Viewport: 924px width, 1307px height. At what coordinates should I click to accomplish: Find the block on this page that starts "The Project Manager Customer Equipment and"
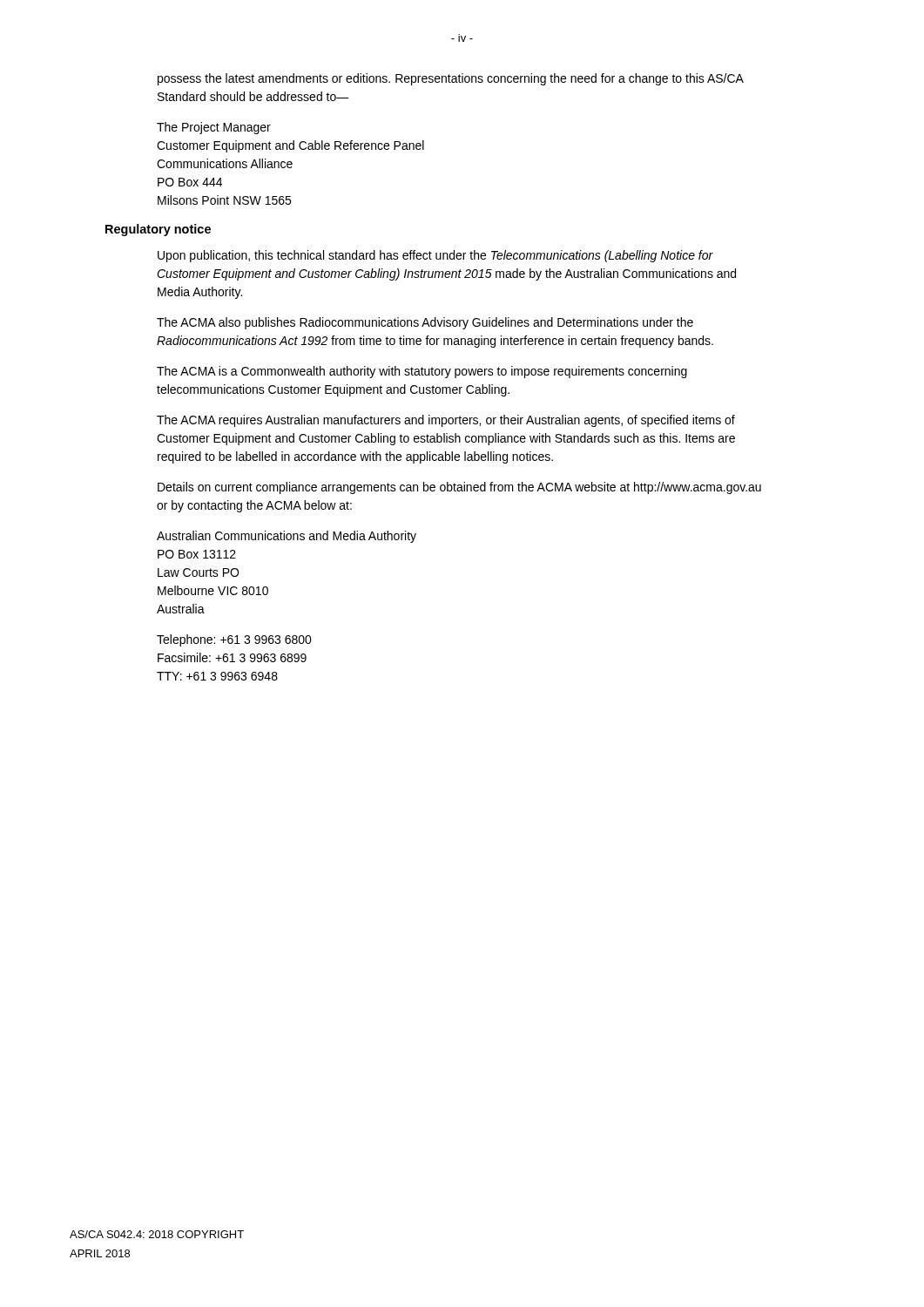click(214, 128)
